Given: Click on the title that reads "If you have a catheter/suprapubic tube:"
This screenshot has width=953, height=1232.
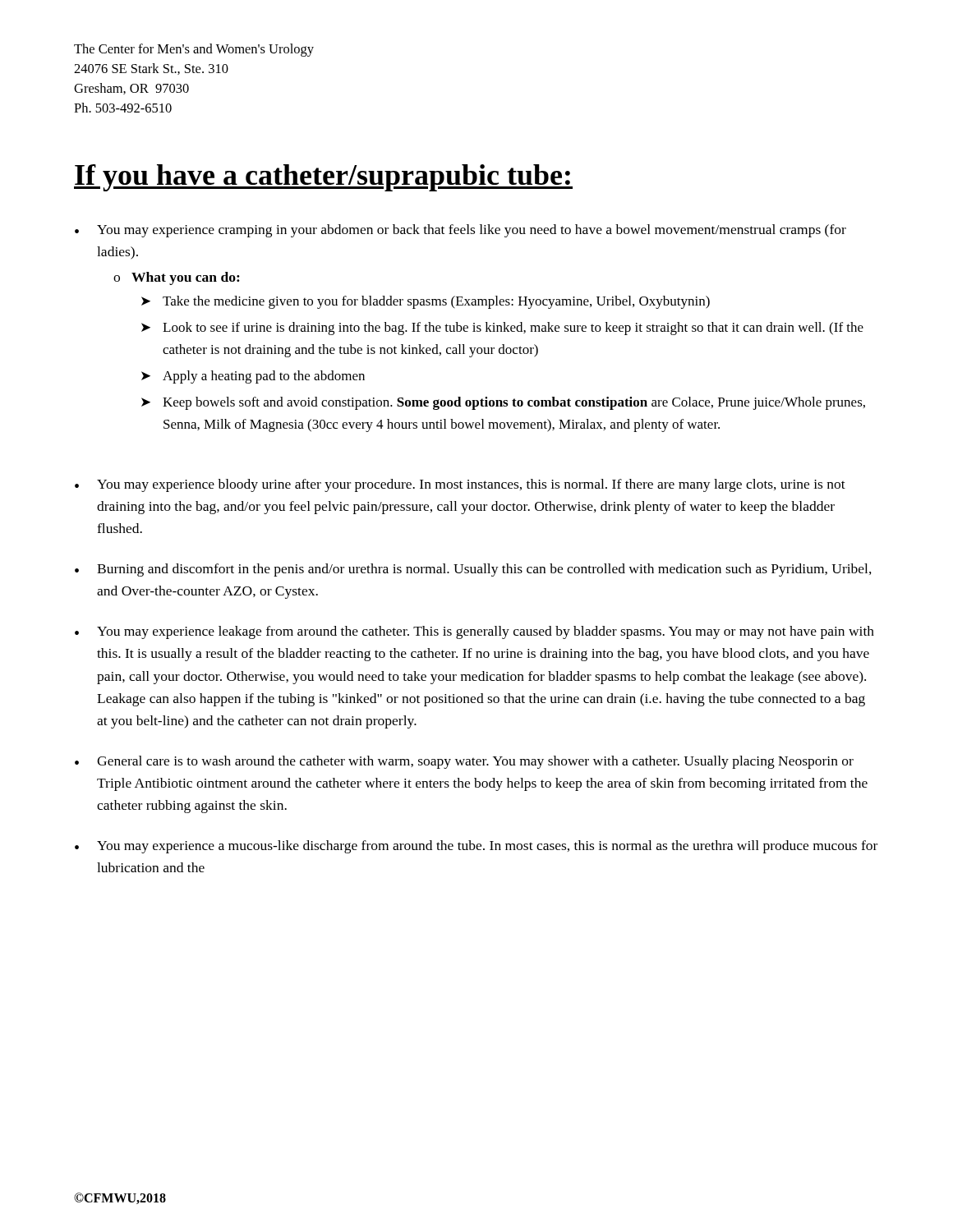Looking at the screenshot, I should (x=476, y=175).
